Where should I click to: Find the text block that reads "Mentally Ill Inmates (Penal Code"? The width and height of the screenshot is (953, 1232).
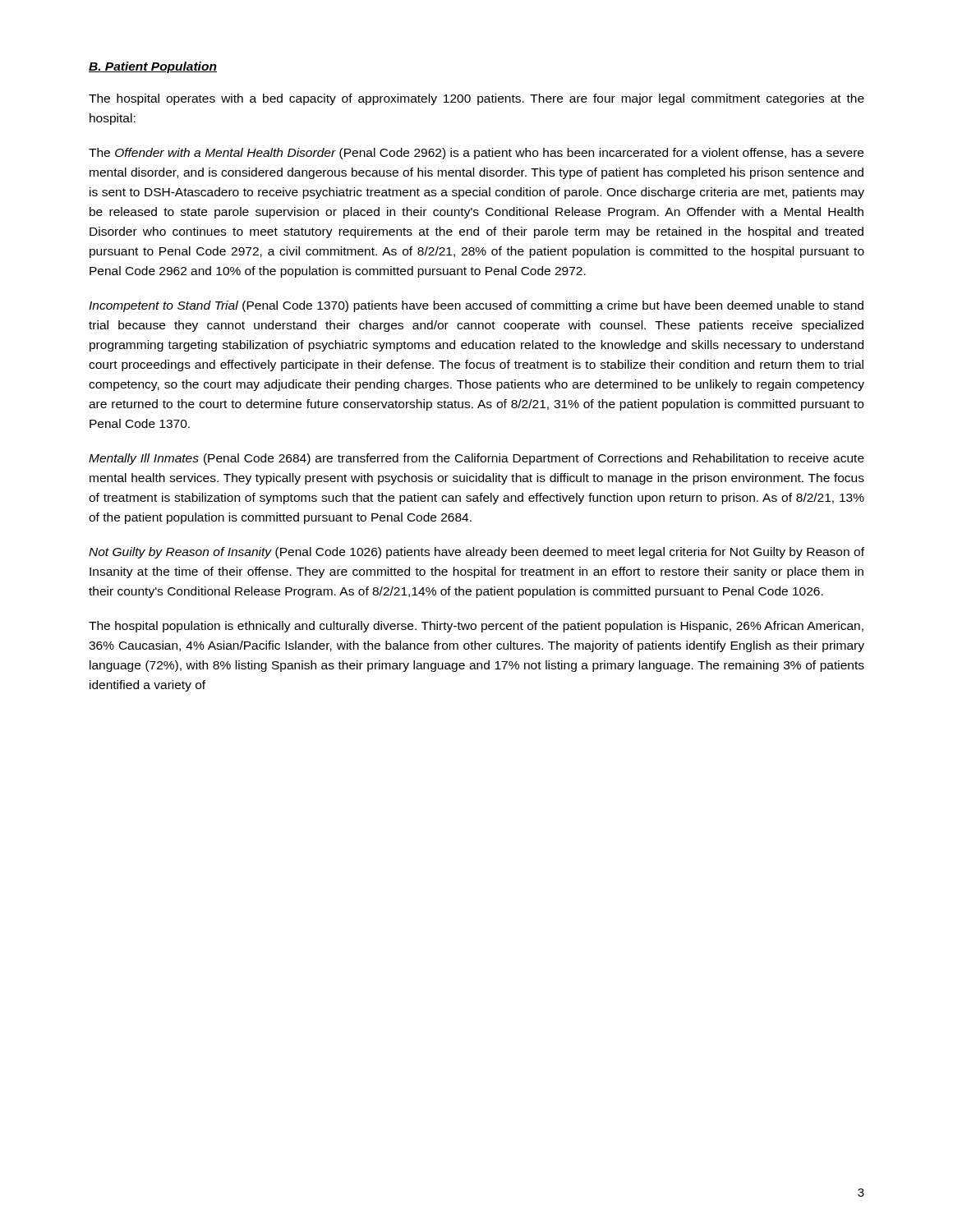[x=476, y=488]
